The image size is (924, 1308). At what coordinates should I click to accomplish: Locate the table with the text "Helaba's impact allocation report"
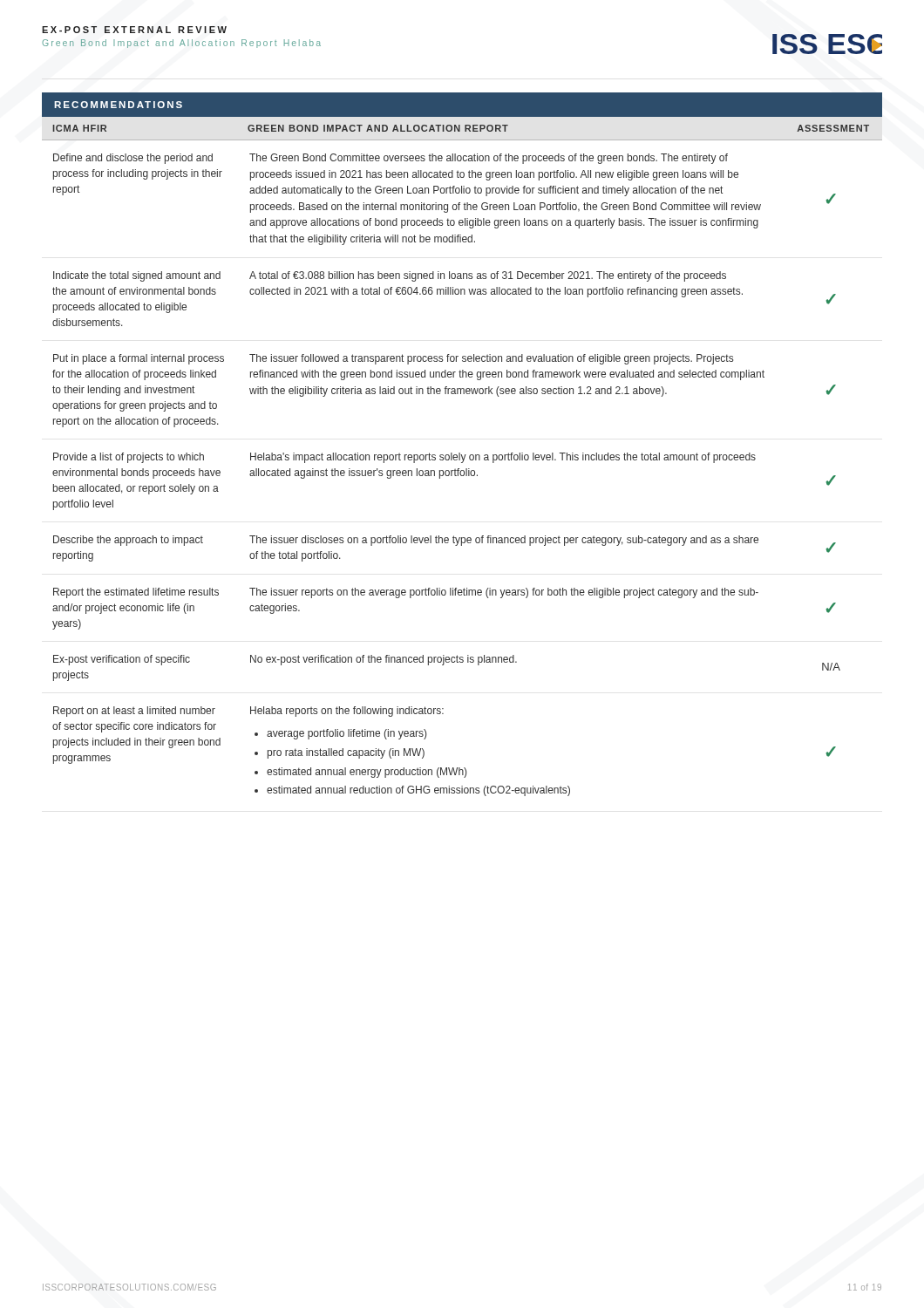462,464
